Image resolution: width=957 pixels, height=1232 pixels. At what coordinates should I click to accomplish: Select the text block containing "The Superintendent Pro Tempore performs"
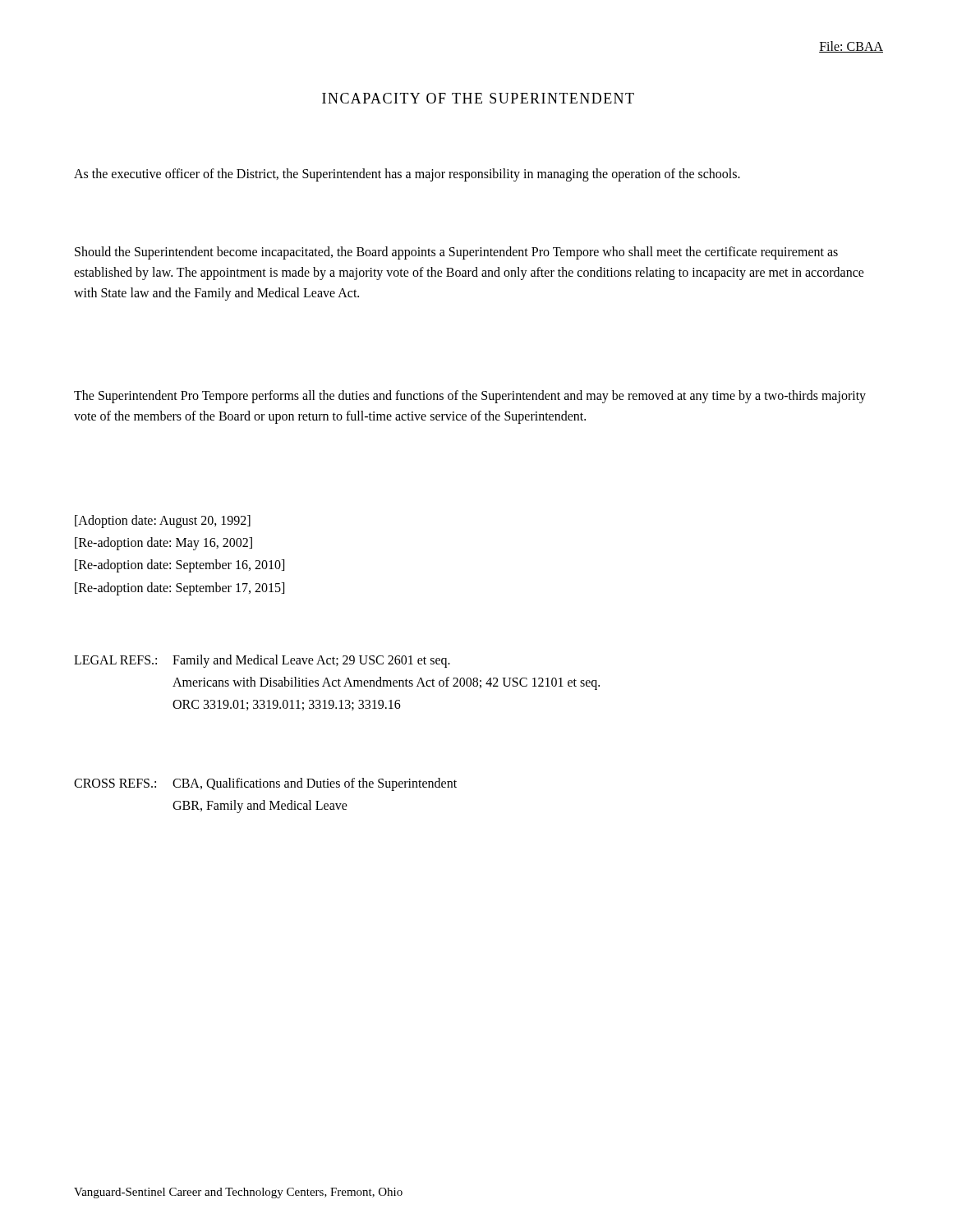[470, 406]
